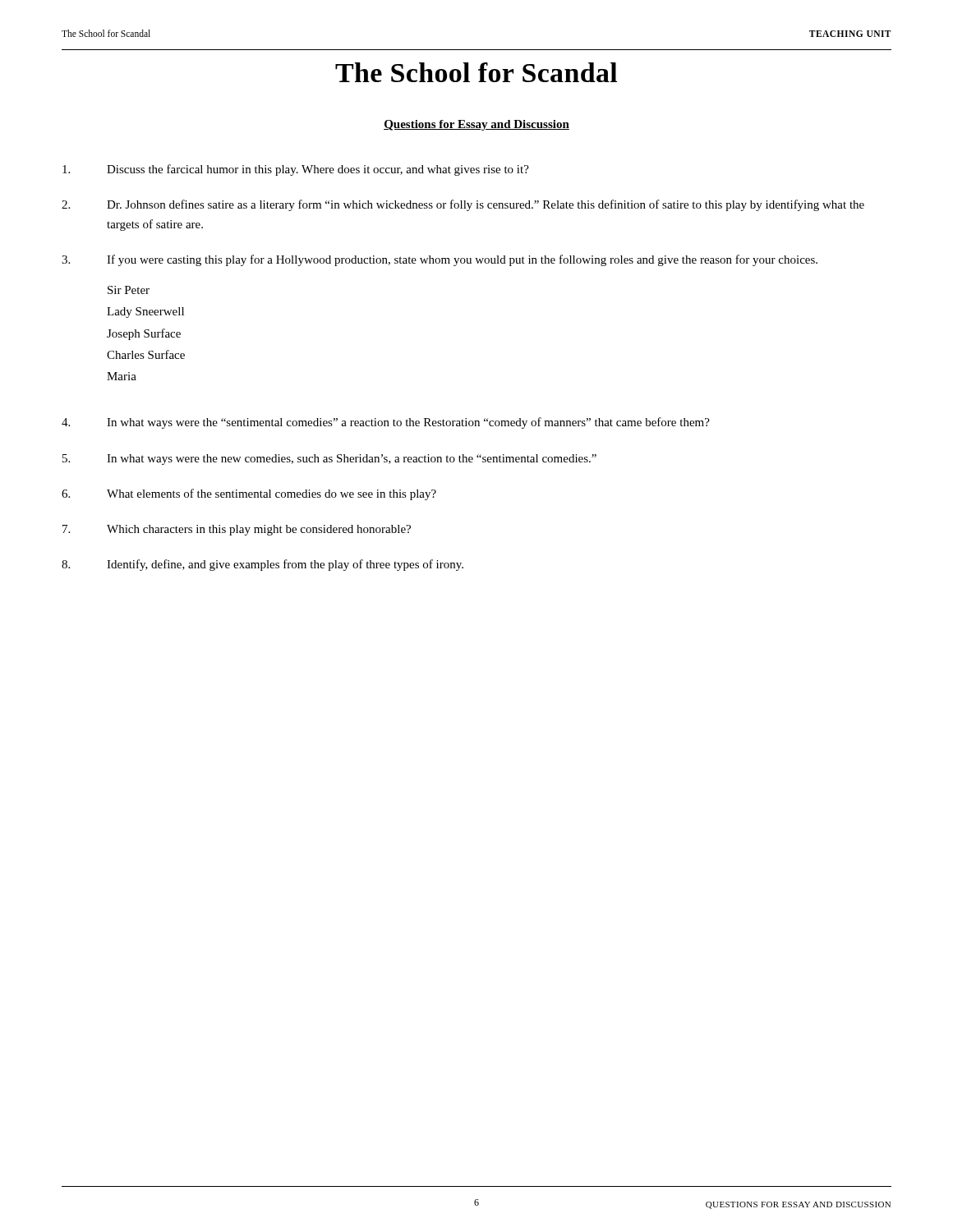Select the section header
This screenshot has height=1232, width=953.
[x=476, y=124]
